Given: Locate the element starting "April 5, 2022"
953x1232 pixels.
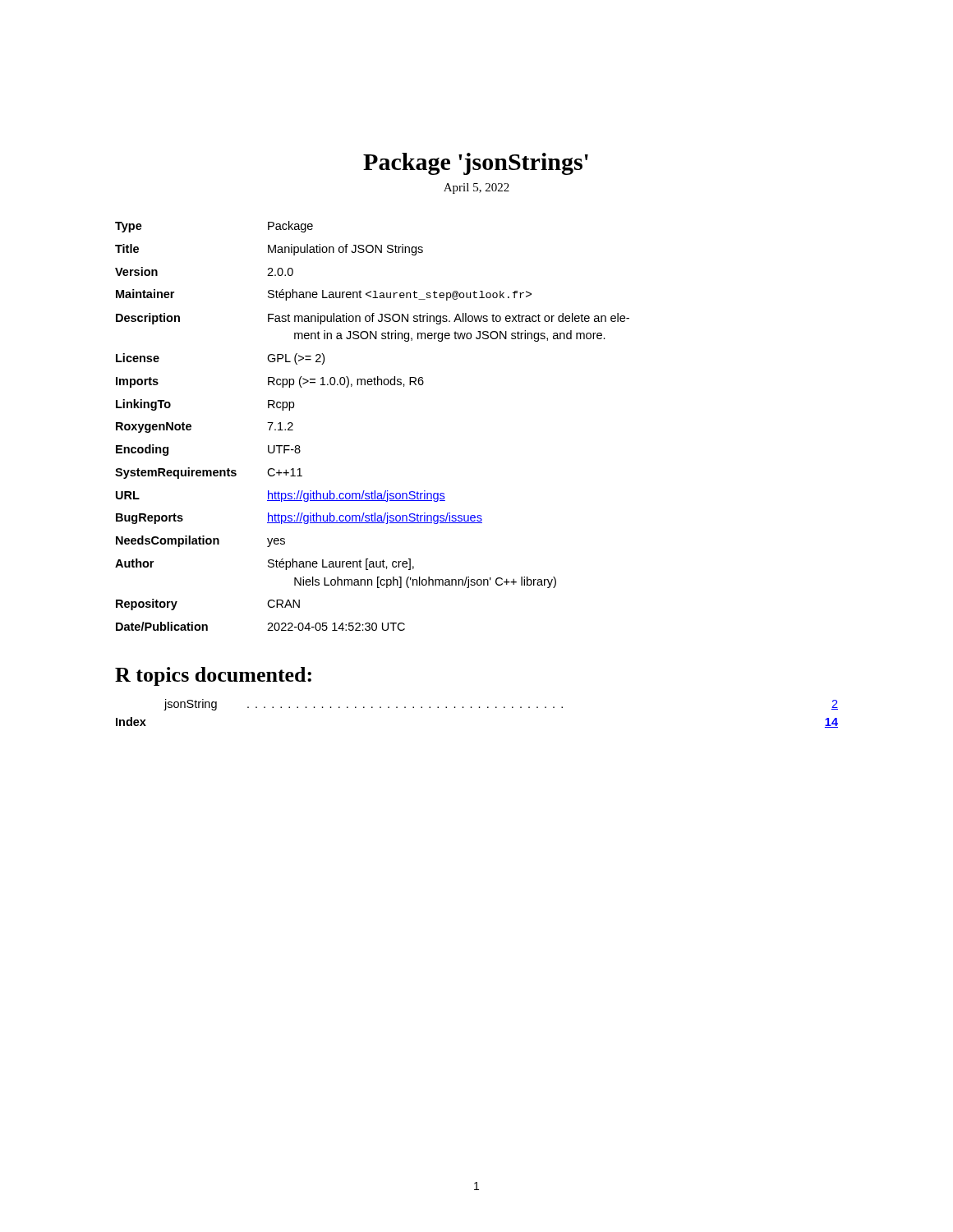Looking at the screenshot, I should click(476, 187).
